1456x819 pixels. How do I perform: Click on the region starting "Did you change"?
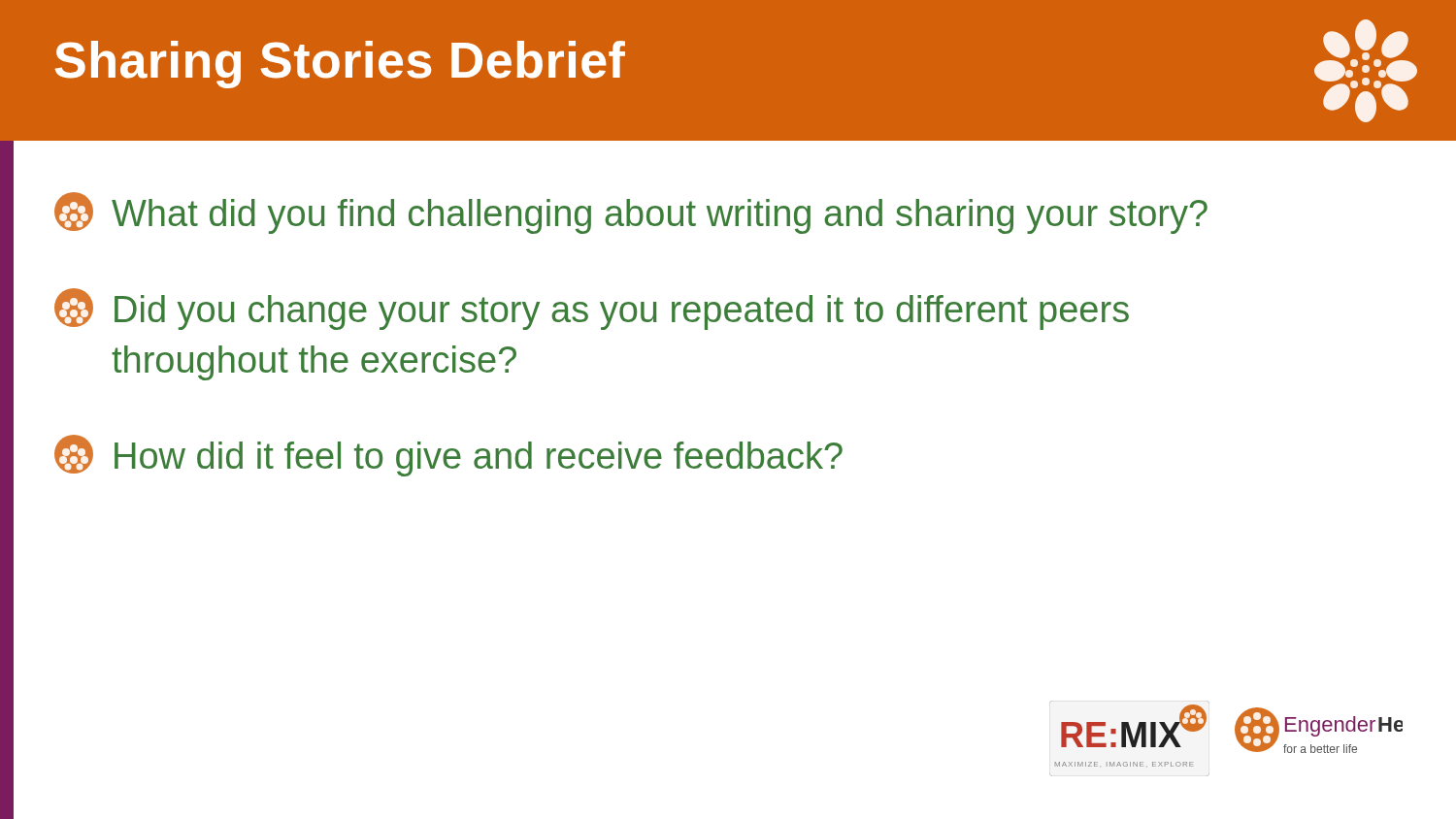pyautogui.click(x=592, y=335)
